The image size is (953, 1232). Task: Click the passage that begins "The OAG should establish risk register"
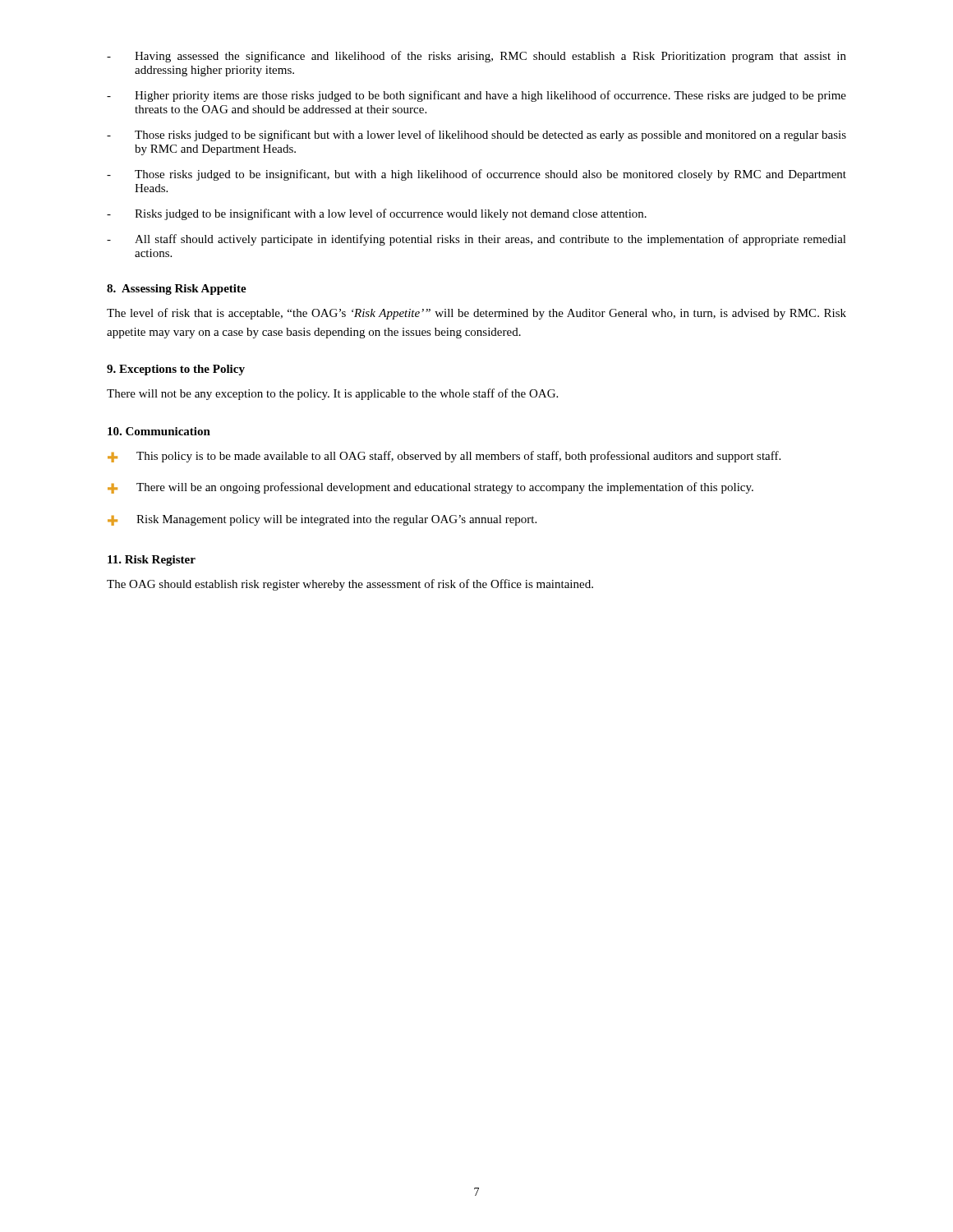350,584
